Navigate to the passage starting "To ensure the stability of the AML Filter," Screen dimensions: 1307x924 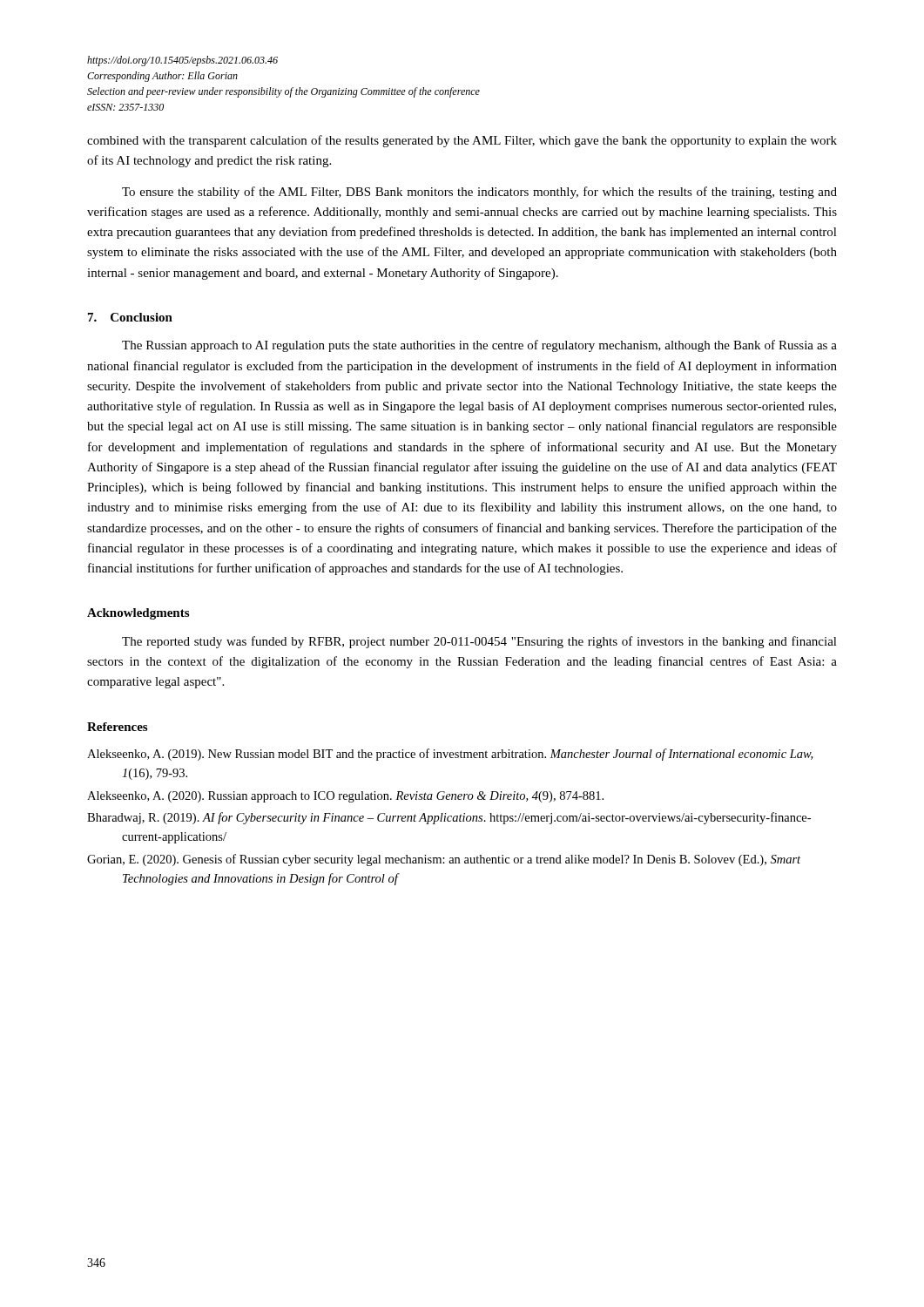pos(462,232)
